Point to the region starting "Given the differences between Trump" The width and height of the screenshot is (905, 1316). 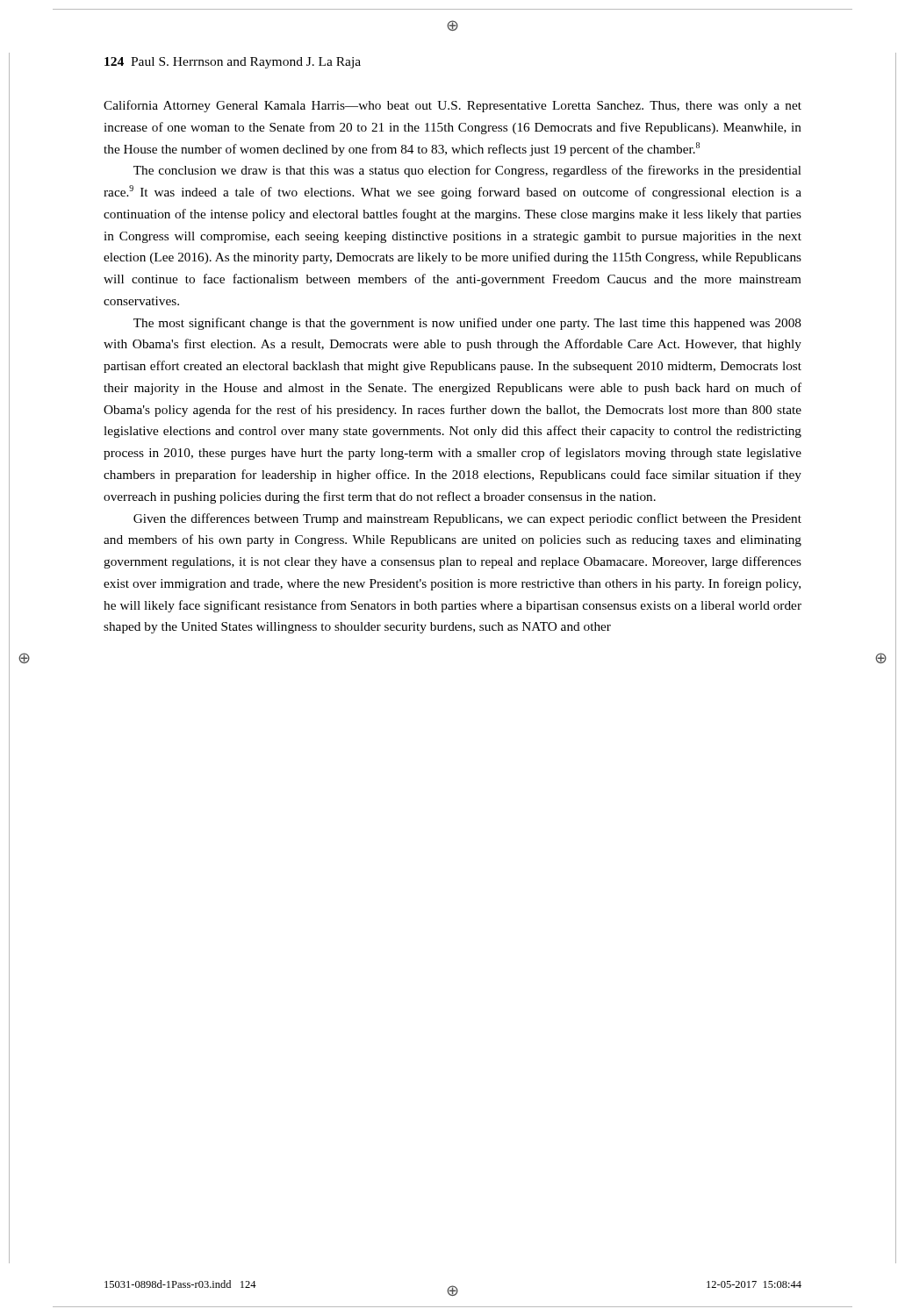[x=452, y=573]
